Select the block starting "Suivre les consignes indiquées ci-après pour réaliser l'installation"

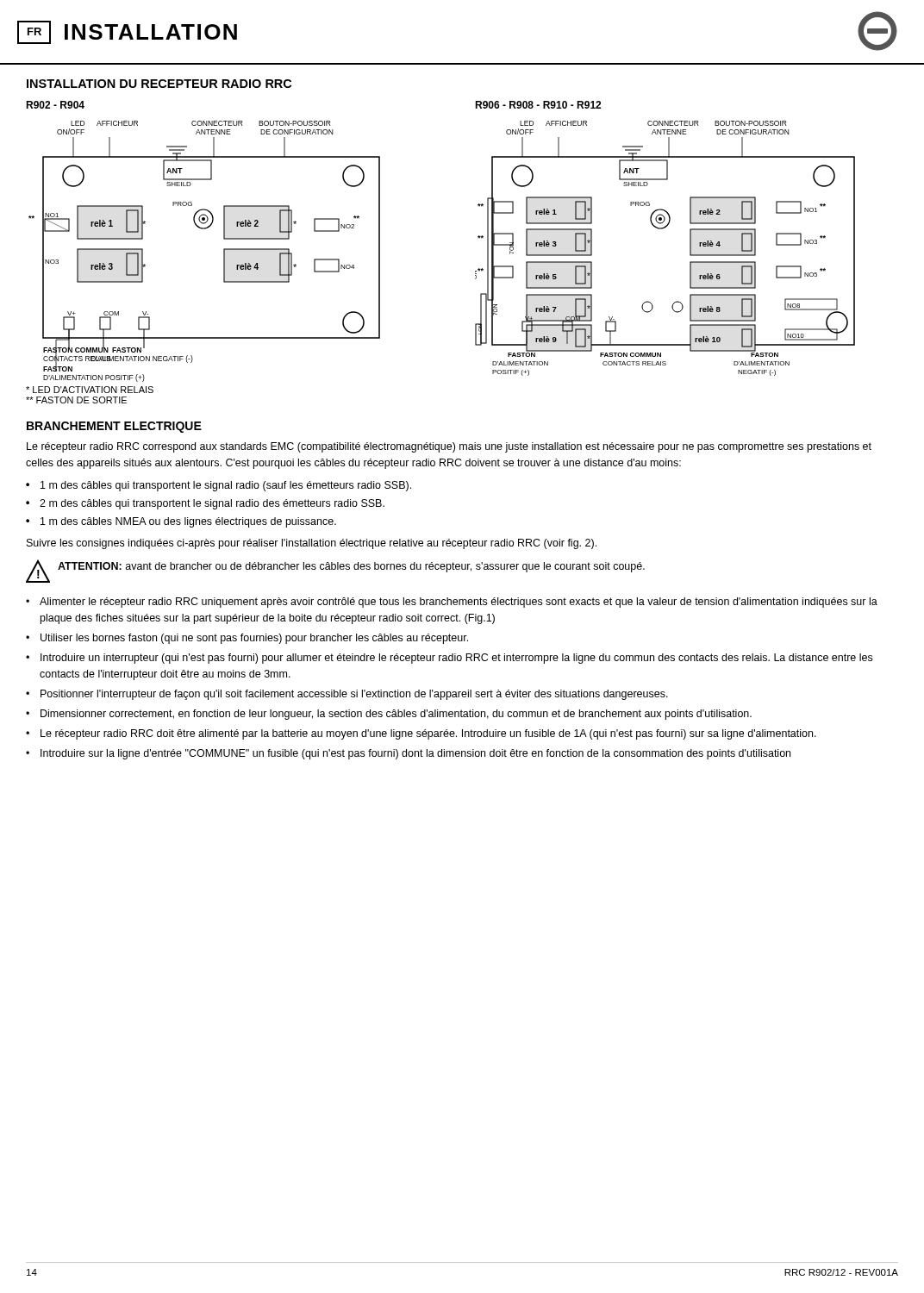point(312,543)
